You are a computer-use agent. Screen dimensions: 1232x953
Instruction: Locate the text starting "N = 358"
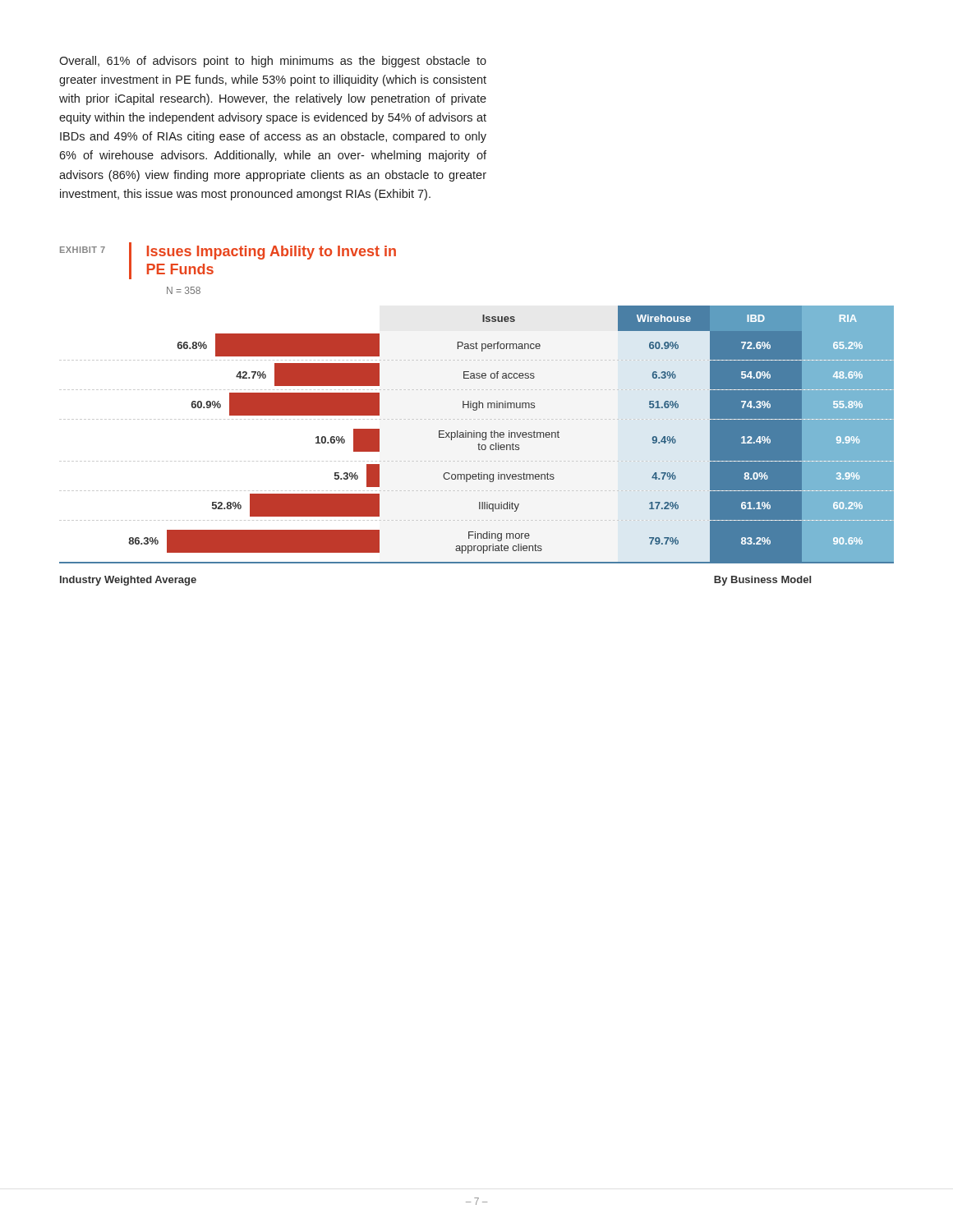tap(183, 290)
